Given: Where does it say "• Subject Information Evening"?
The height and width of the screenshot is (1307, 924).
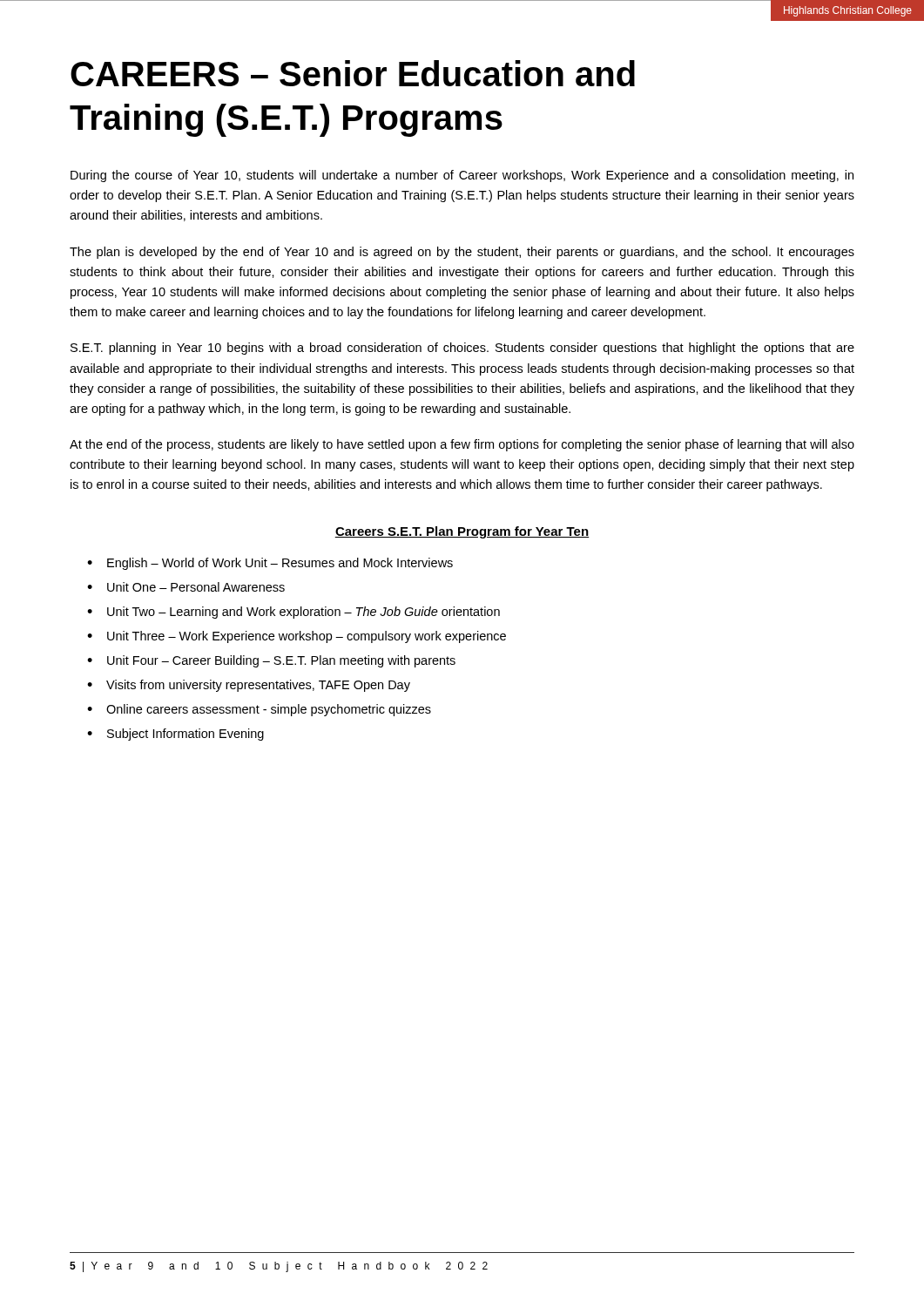Looking at the screenshot, I should [x=176, y=734].
